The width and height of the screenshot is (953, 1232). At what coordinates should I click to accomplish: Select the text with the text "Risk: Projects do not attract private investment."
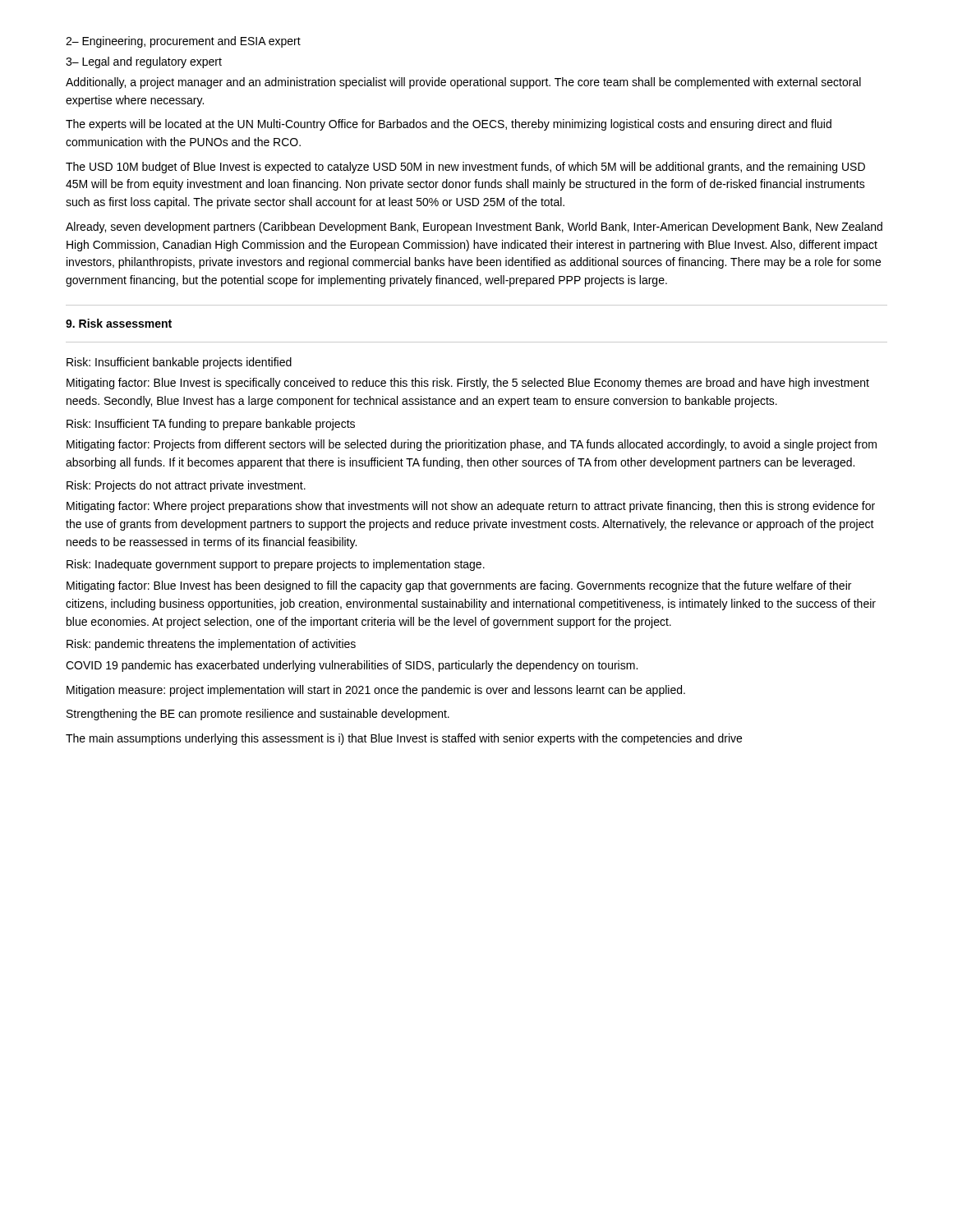click(x=186, y=485)
